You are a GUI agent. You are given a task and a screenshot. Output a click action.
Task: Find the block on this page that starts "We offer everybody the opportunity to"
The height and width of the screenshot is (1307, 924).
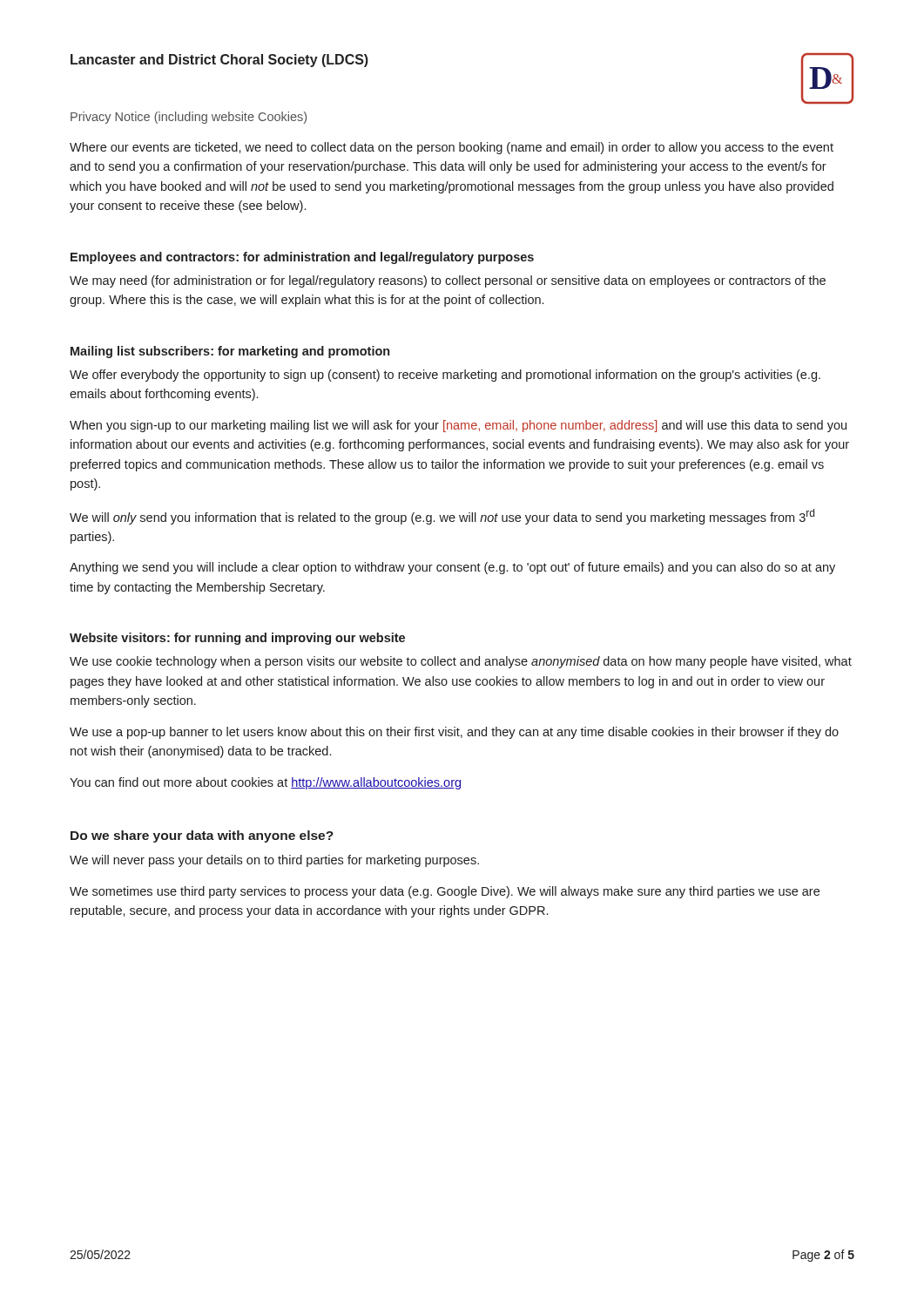click(462, 385)
